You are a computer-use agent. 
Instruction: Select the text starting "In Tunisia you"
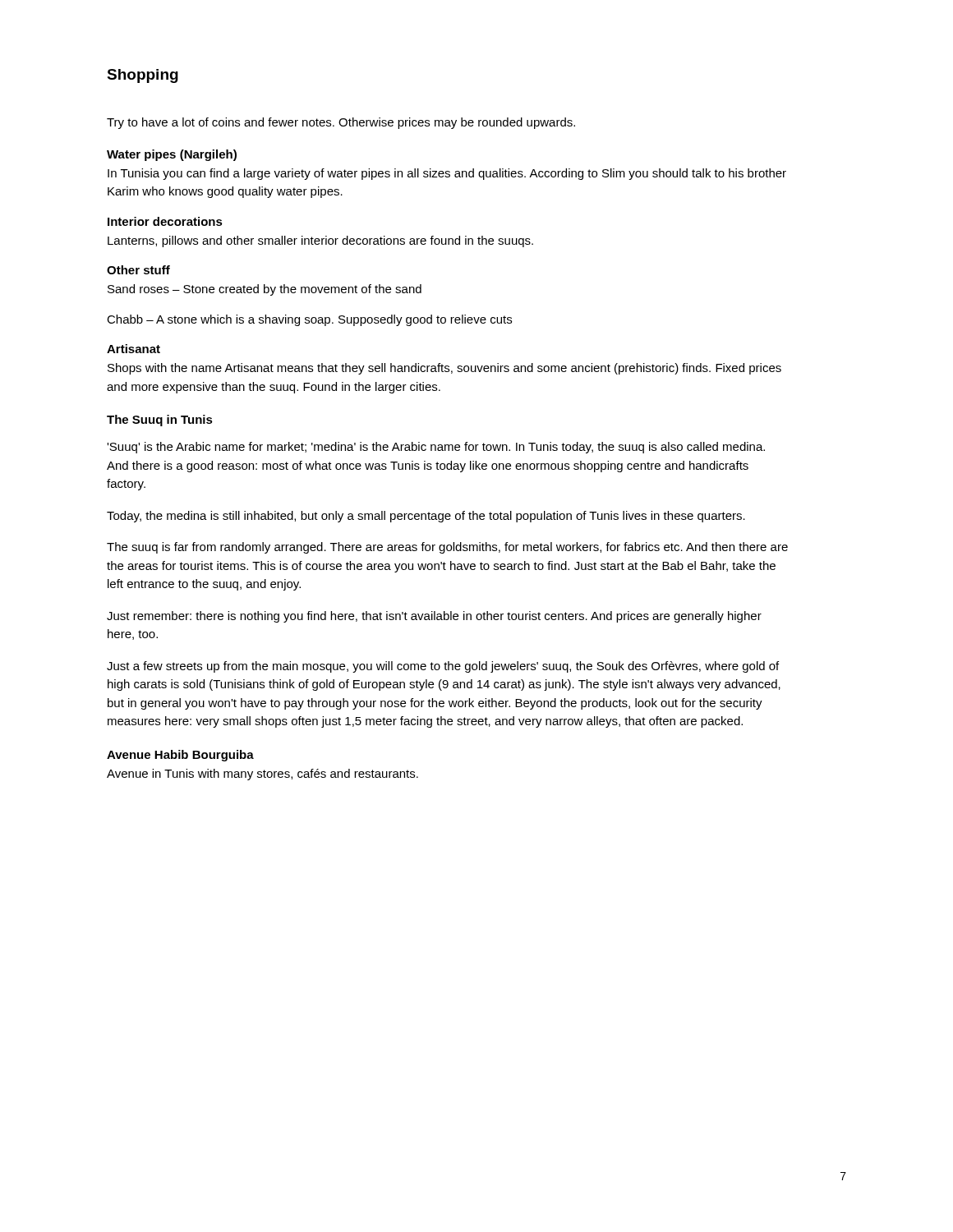point(447,182)
